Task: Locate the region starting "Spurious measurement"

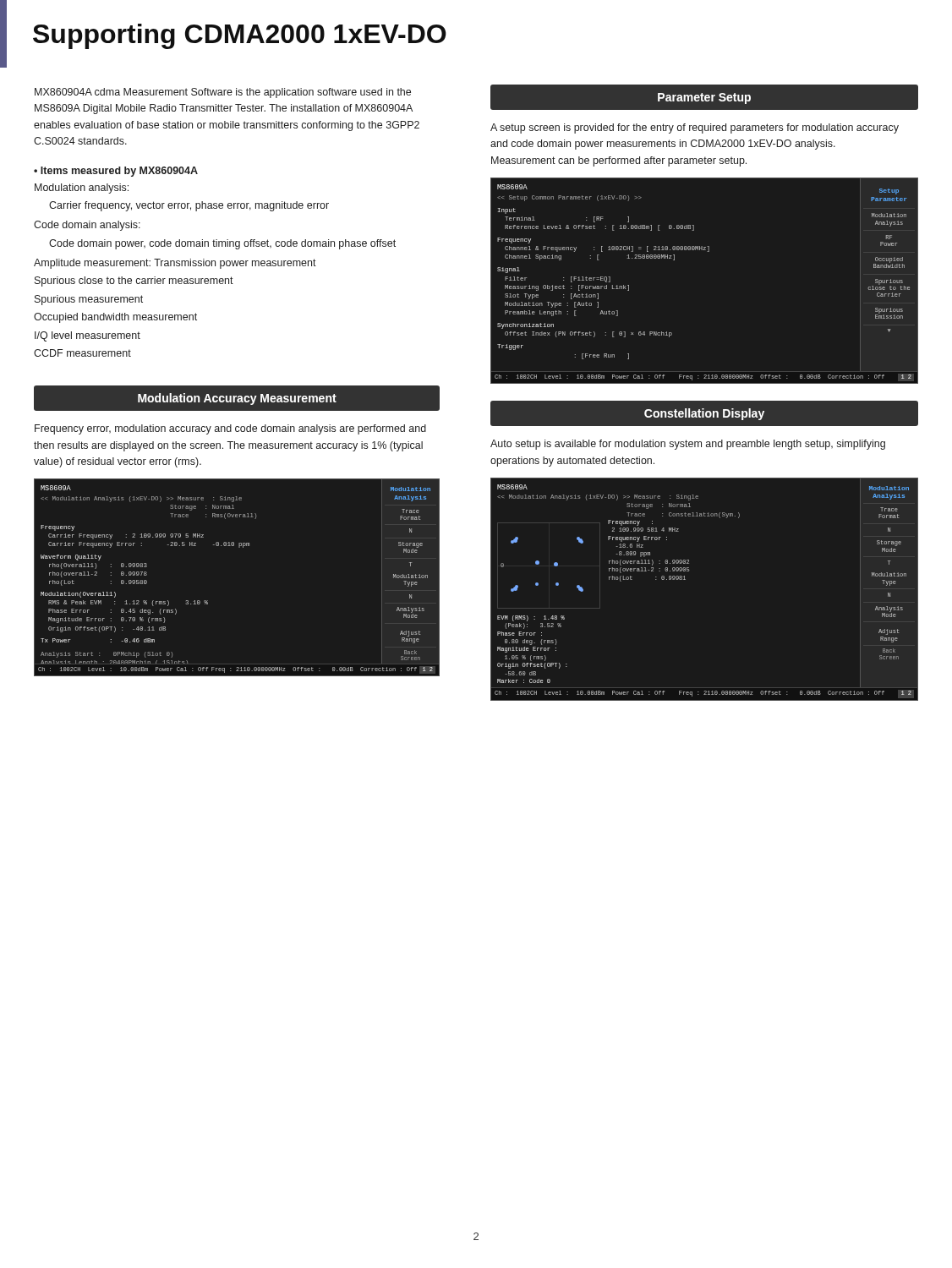Action: pyautogui.click(x=88, y=299)
